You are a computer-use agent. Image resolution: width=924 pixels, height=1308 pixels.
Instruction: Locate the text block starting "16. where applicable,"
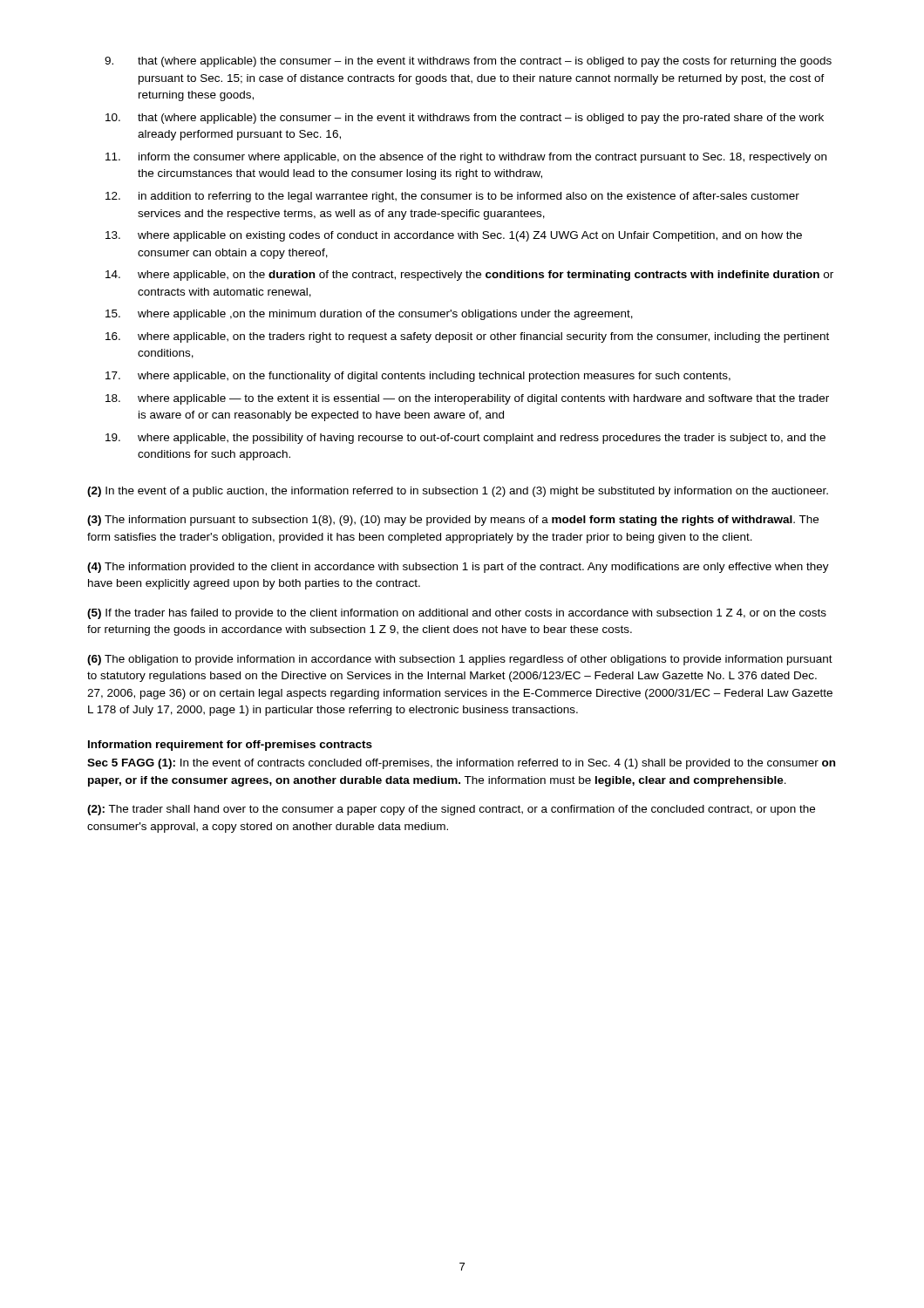[x=471, y=345]
